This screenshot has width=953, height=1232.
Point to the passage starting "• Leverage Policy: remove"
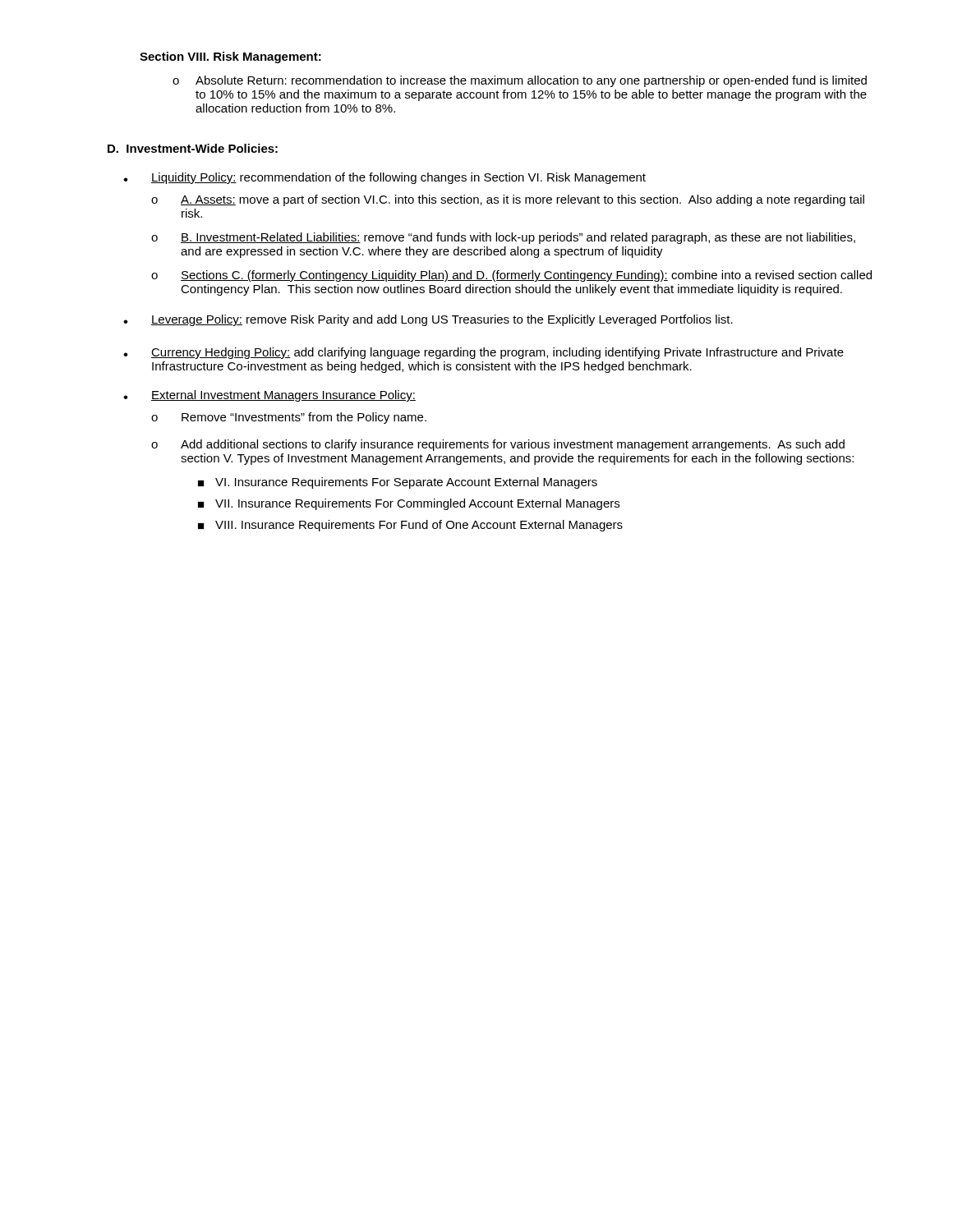(428, 321)
